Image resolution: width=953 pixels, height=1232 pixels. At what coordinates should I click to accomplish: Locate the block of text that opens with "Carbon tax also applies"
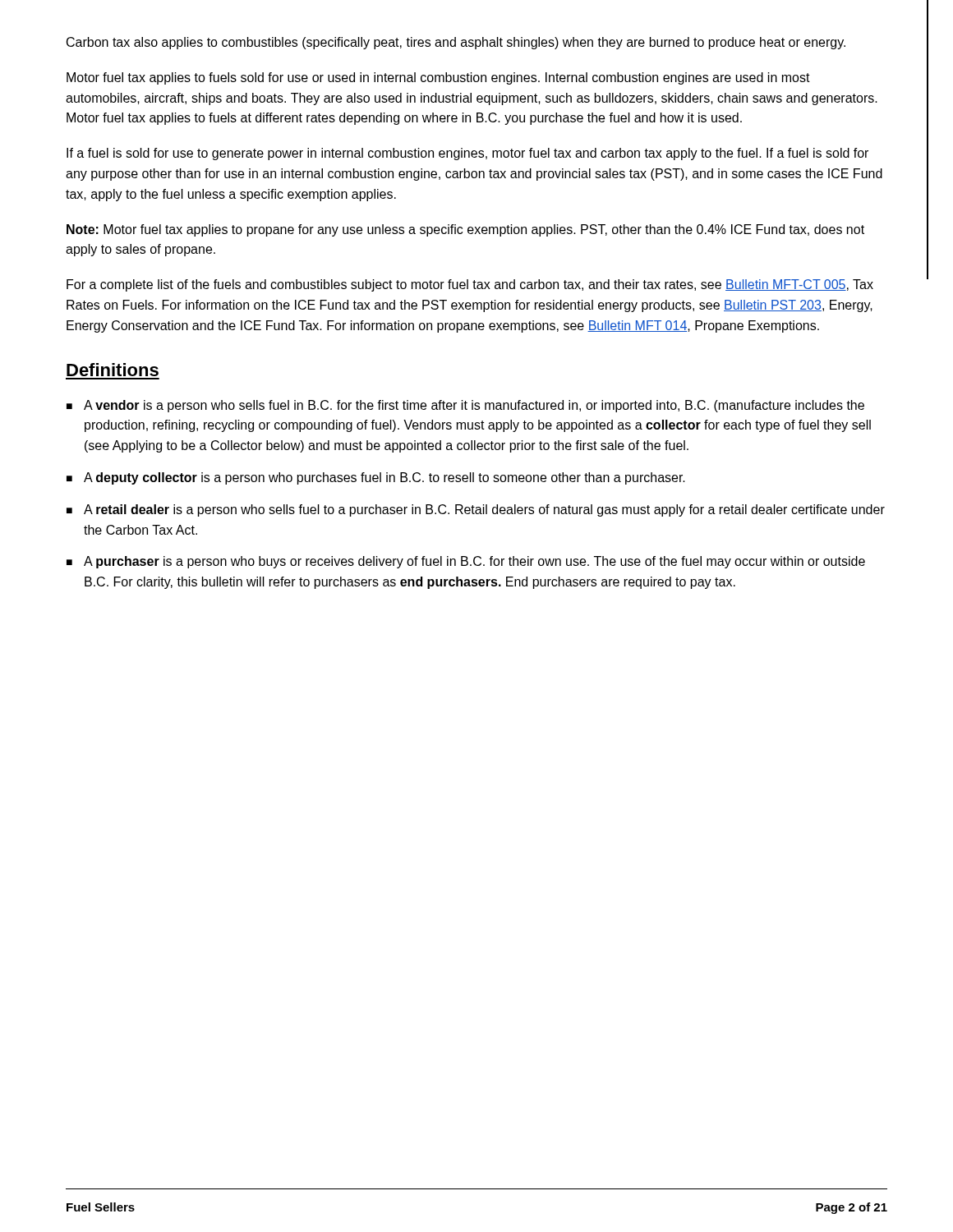coord(476,43)
